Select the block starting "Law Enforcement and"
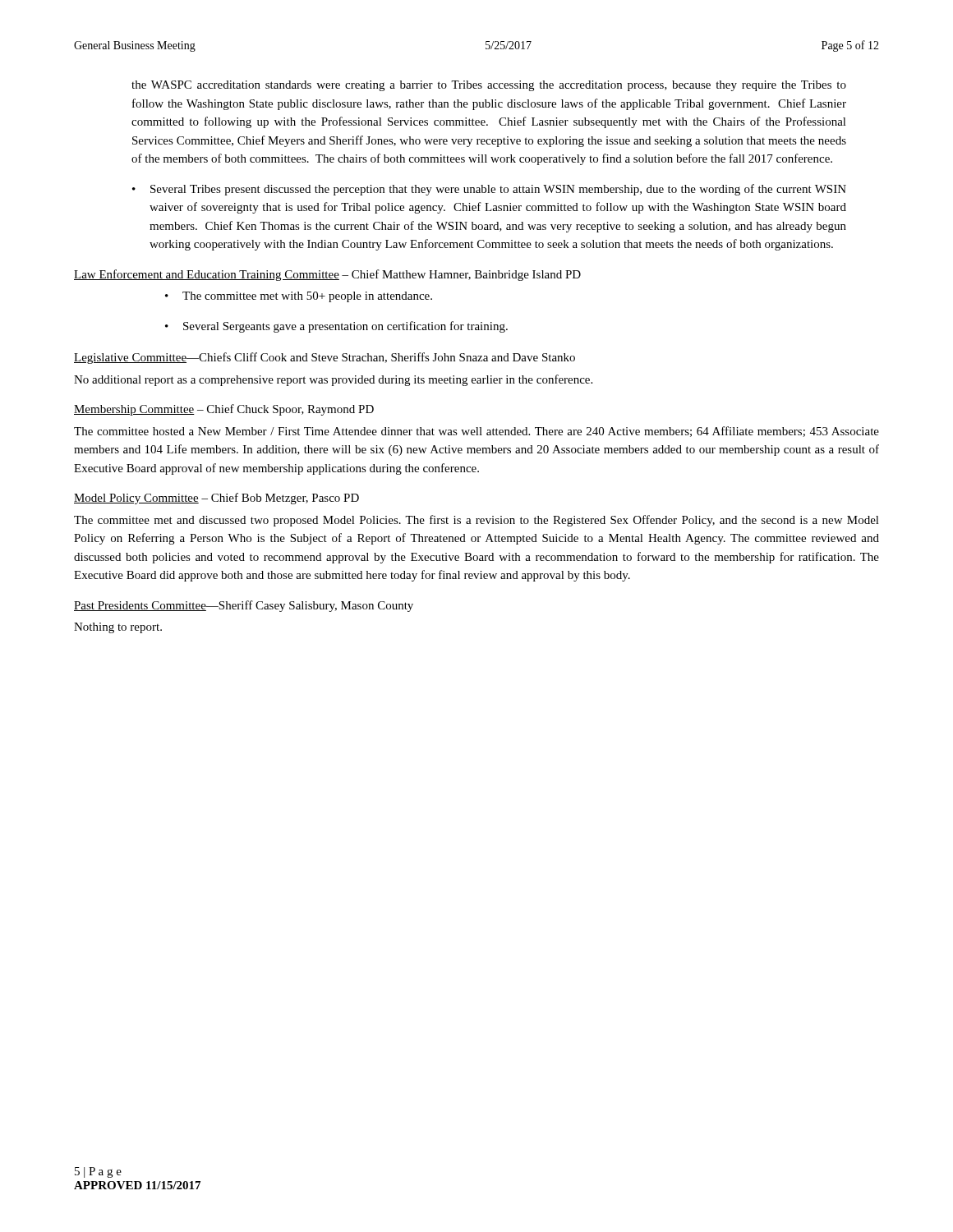The height and width of the screenshot is (1232, 953). [327, 274]
